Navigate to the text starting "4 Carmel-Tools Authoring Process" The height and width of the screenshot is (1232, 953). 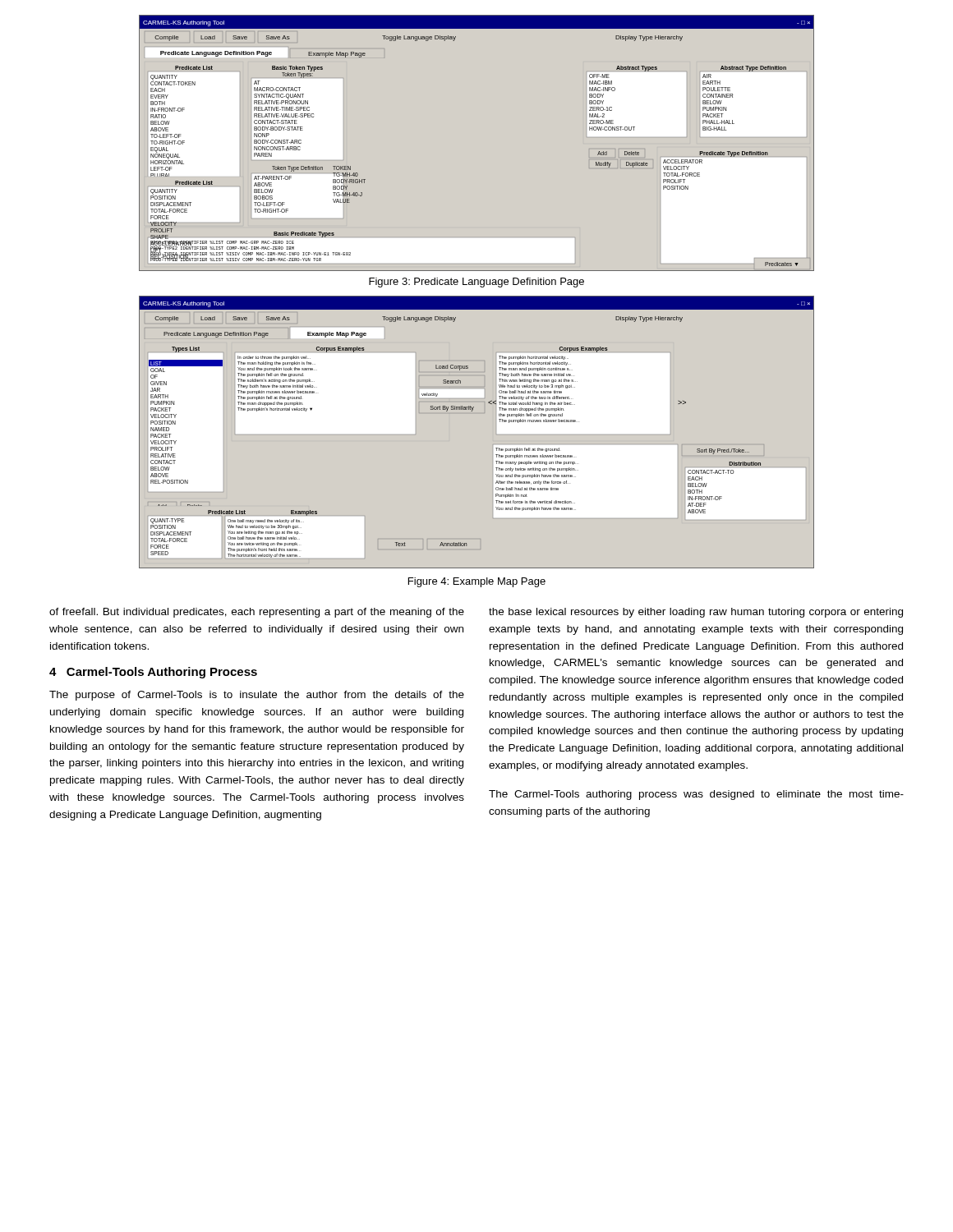tap(153, 672)
